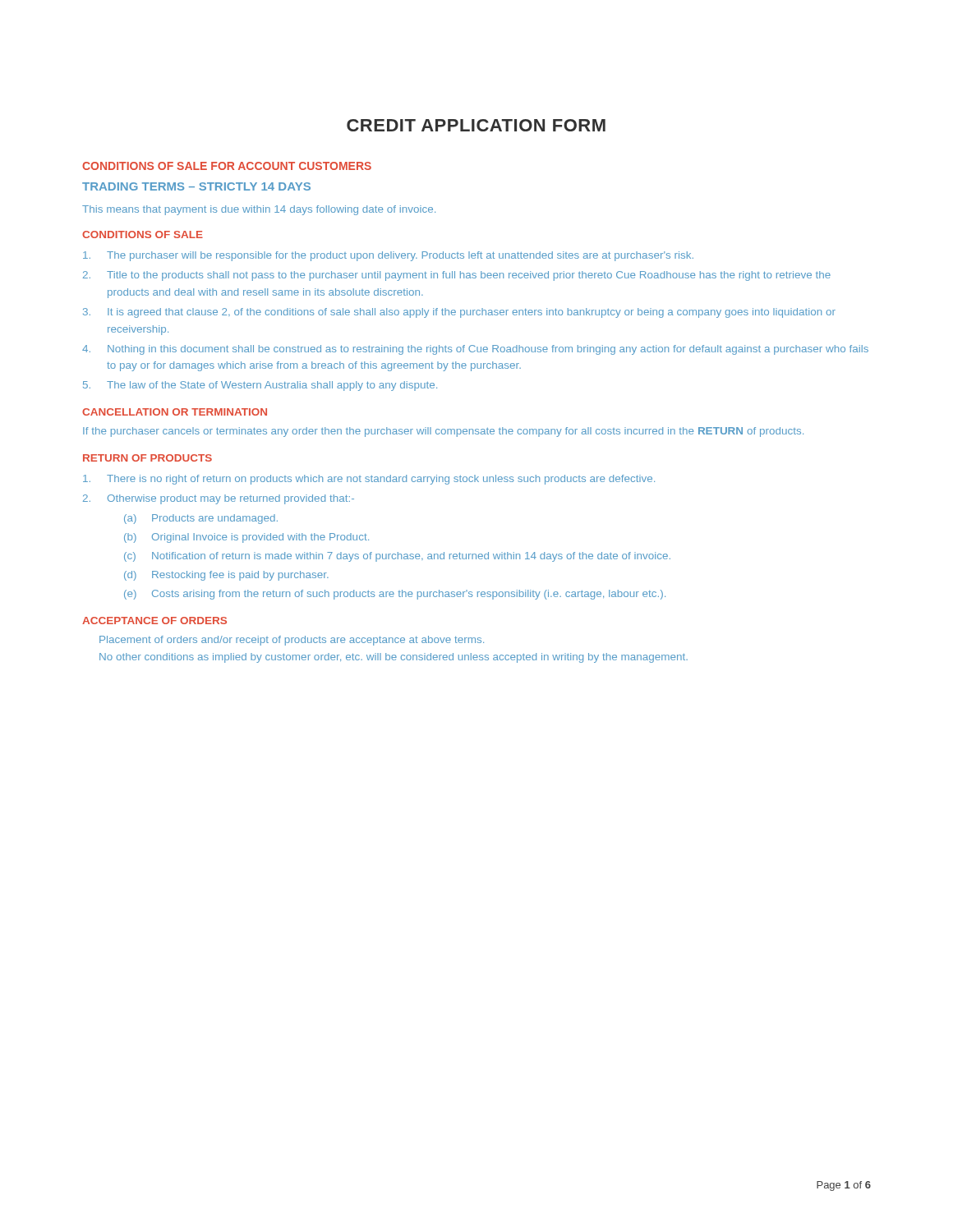Screen dimensions: 1232x953
Task: Find the list item with the text "2. Otherwise product may be returned provided that:-"
Action: (219, 499)
